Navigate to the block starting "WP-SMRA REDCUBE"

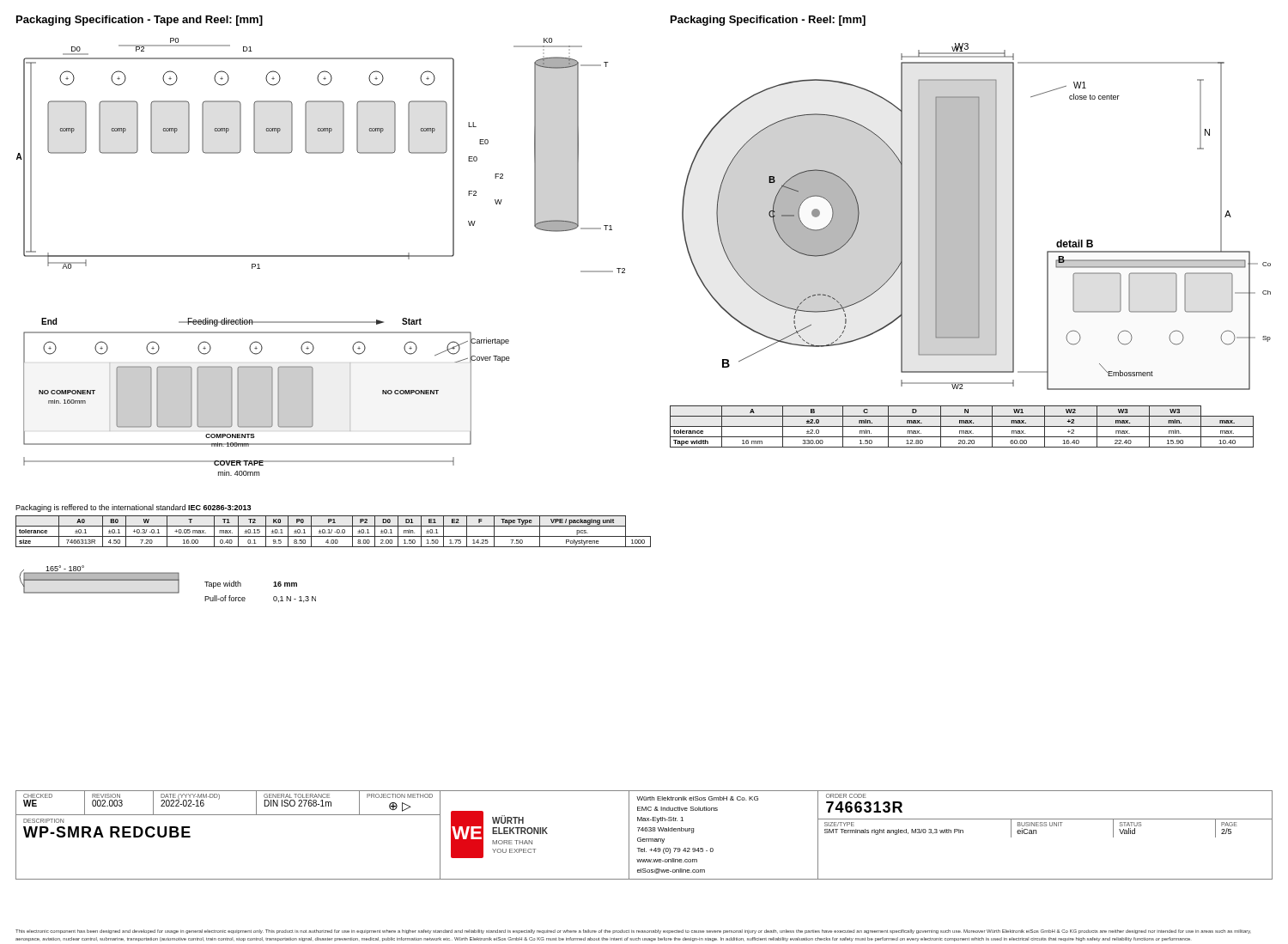click(107, 832)
